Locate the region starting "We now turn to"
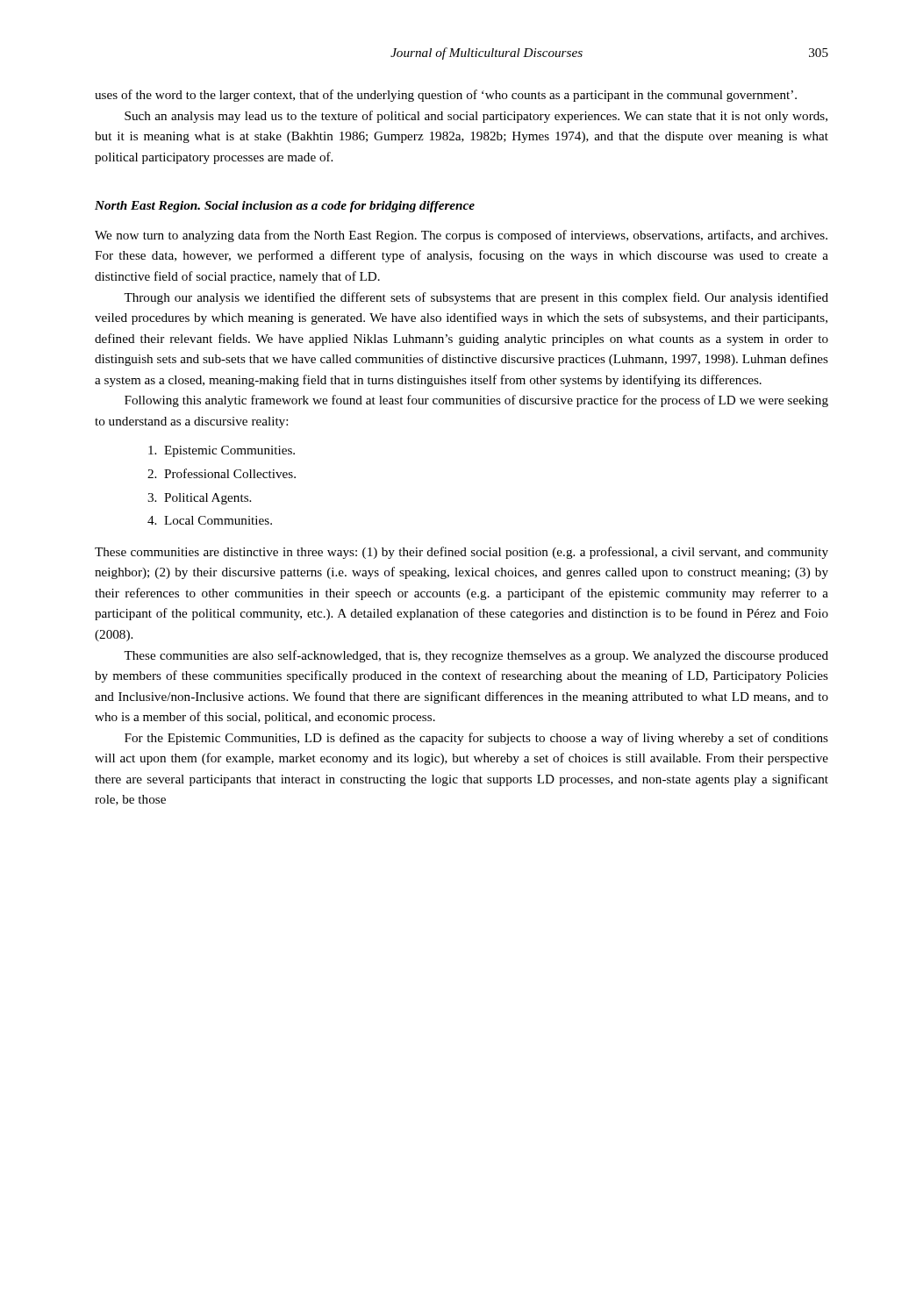Screen dimensions: 1316x923 pos(462,255)
